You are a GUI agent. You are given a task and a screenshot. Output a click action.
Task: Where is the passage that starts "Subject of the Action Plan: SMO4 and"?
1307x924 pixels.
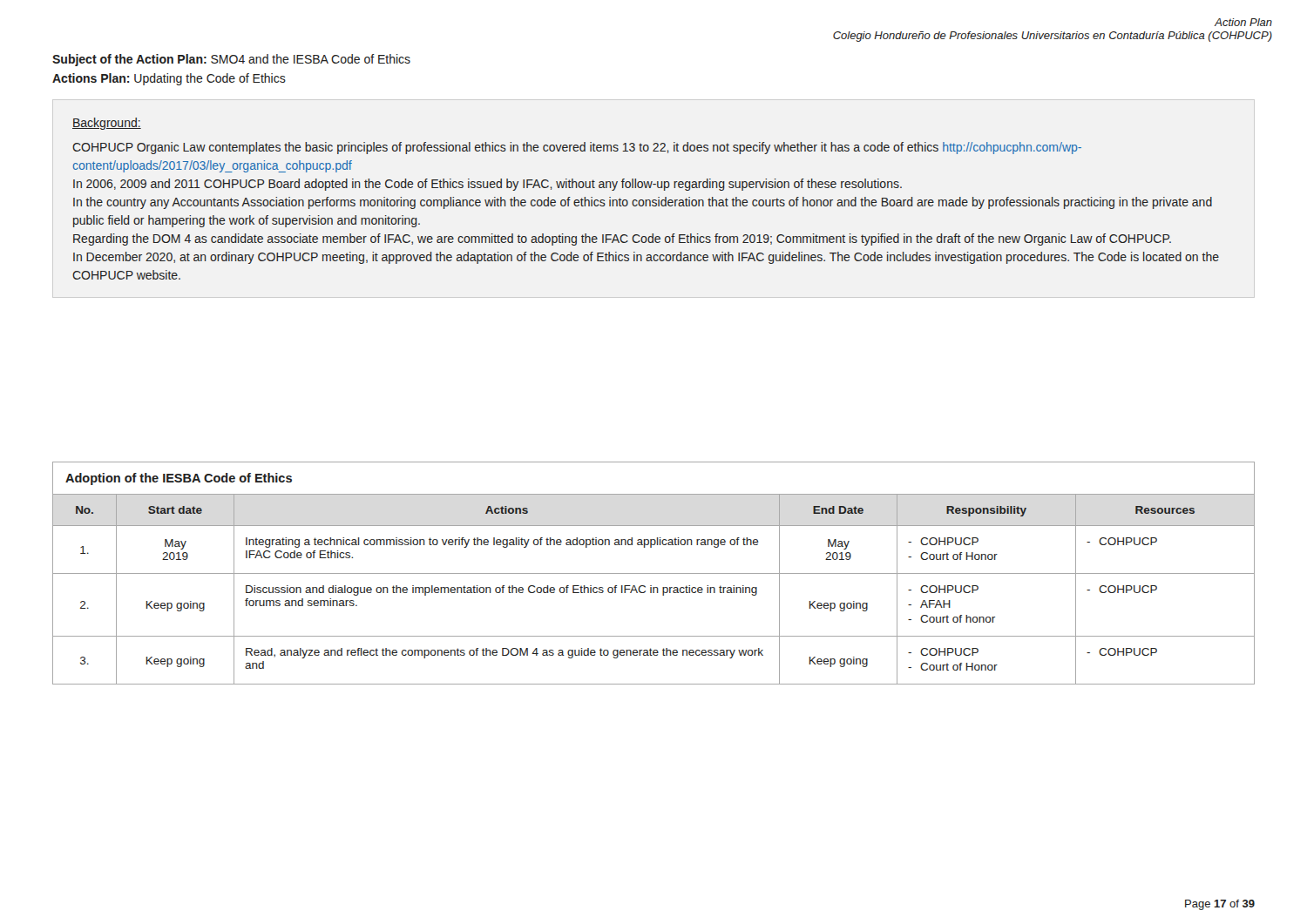point(231,59)
